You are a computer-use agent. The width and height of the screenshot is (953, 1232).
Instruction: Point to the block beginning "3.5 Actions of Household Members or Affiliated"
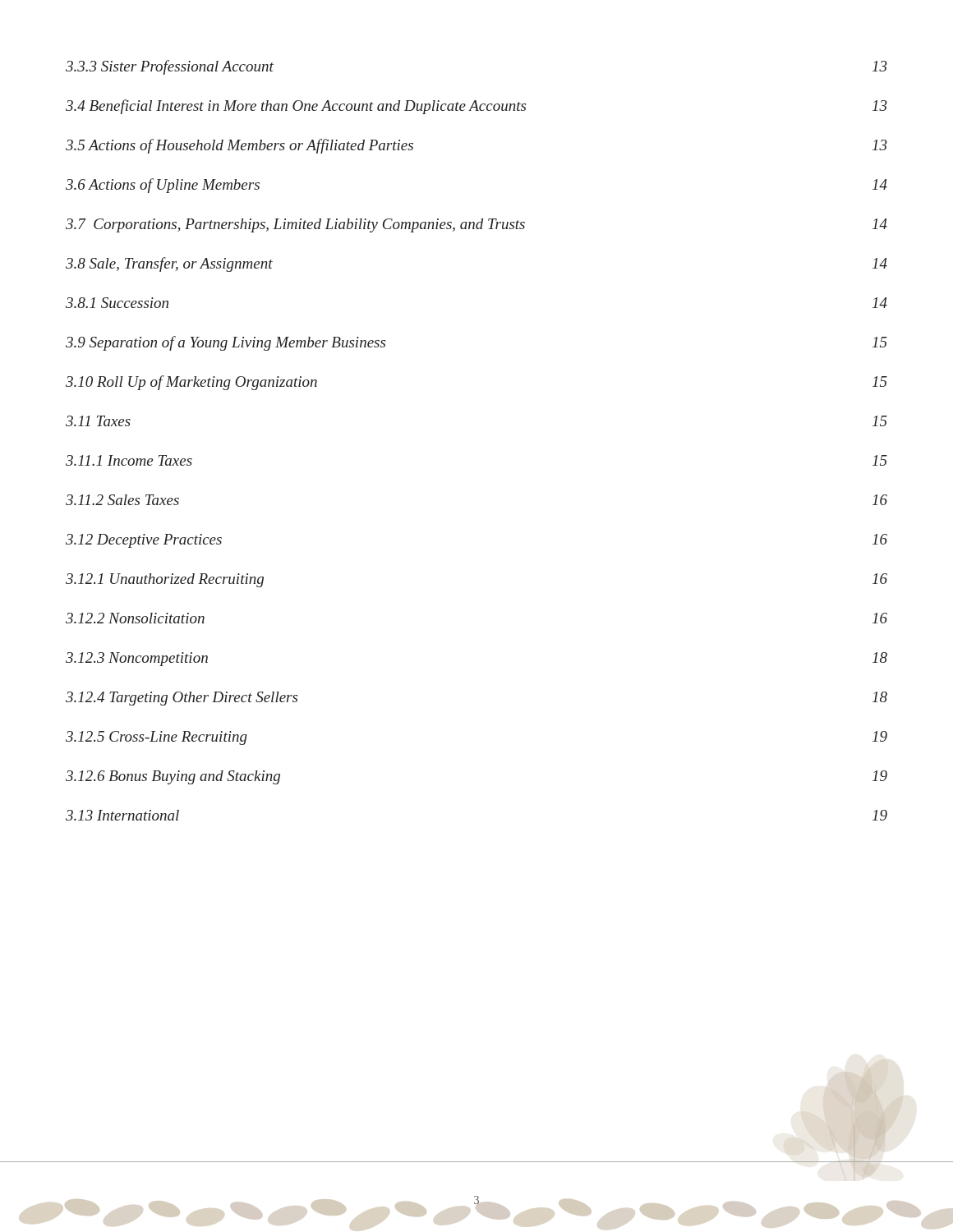point(237,146)
